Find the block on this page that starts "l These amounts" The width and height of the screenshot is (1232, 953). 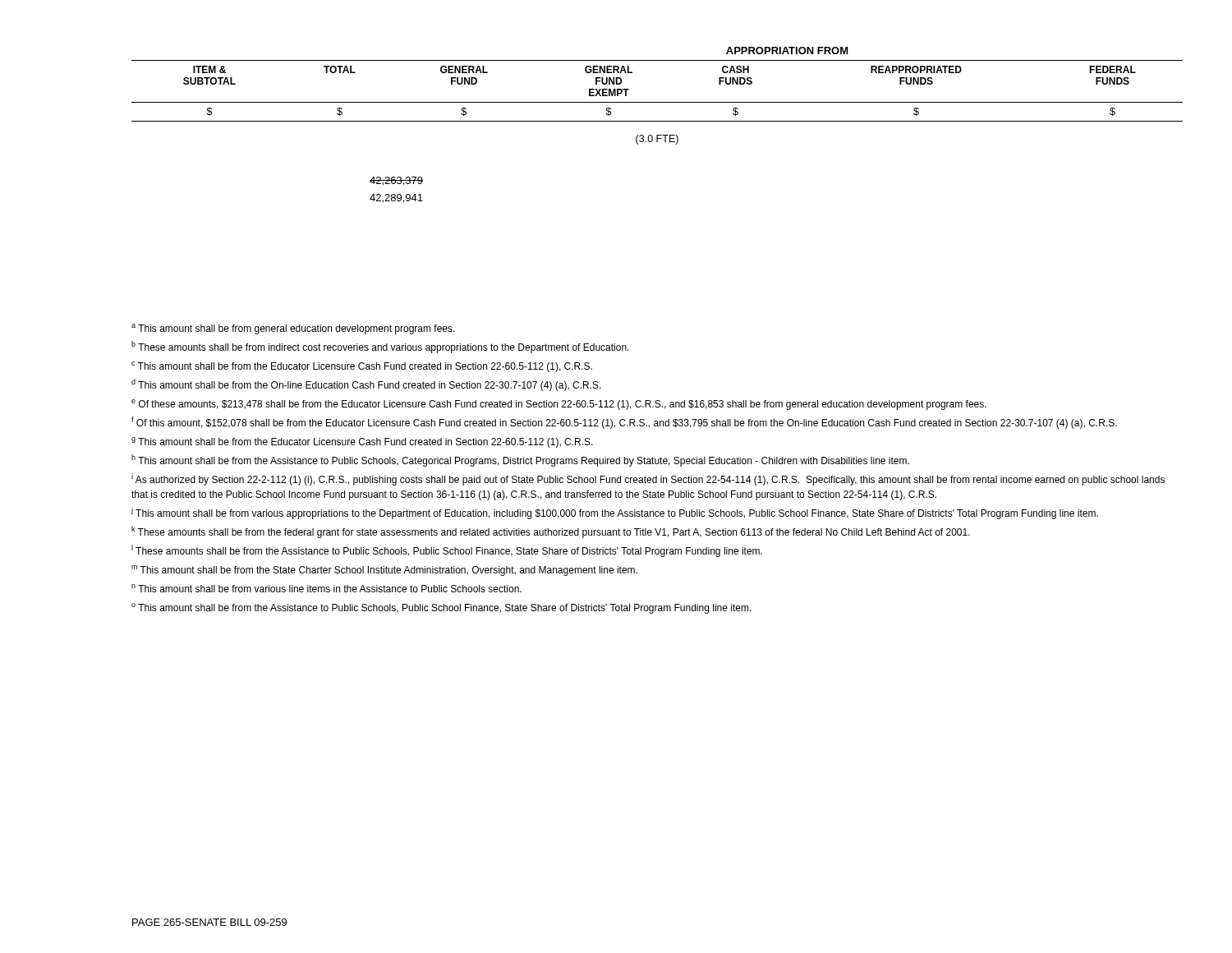[x=447, y=550]
